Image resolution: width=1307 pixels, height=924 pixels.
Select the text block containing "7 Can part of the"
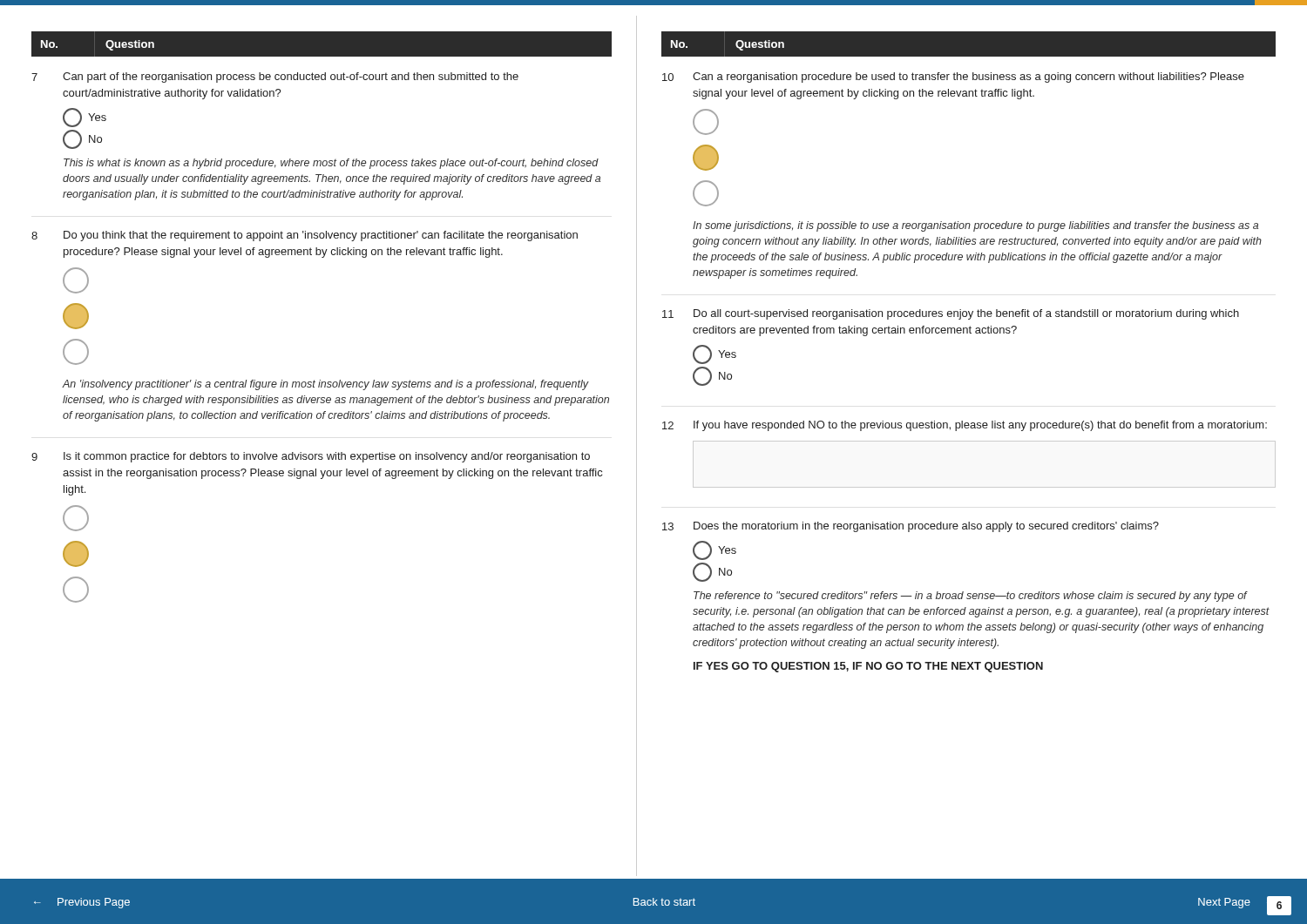[275, 78]
